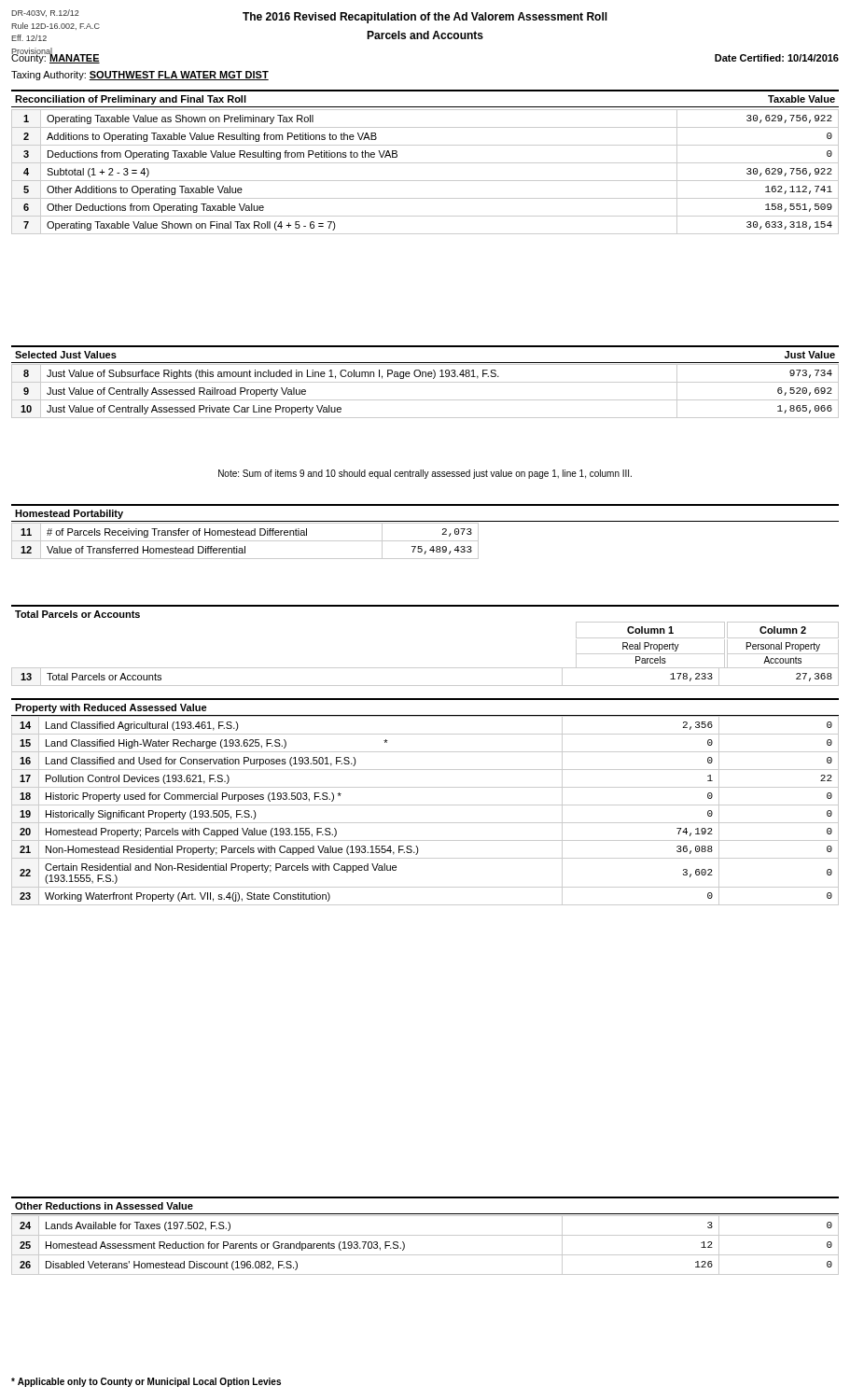Locate the block starting "Taxing Authority: SOUTHWEST"
This screenshot has width=850, height=1400.
pos(140,75)
